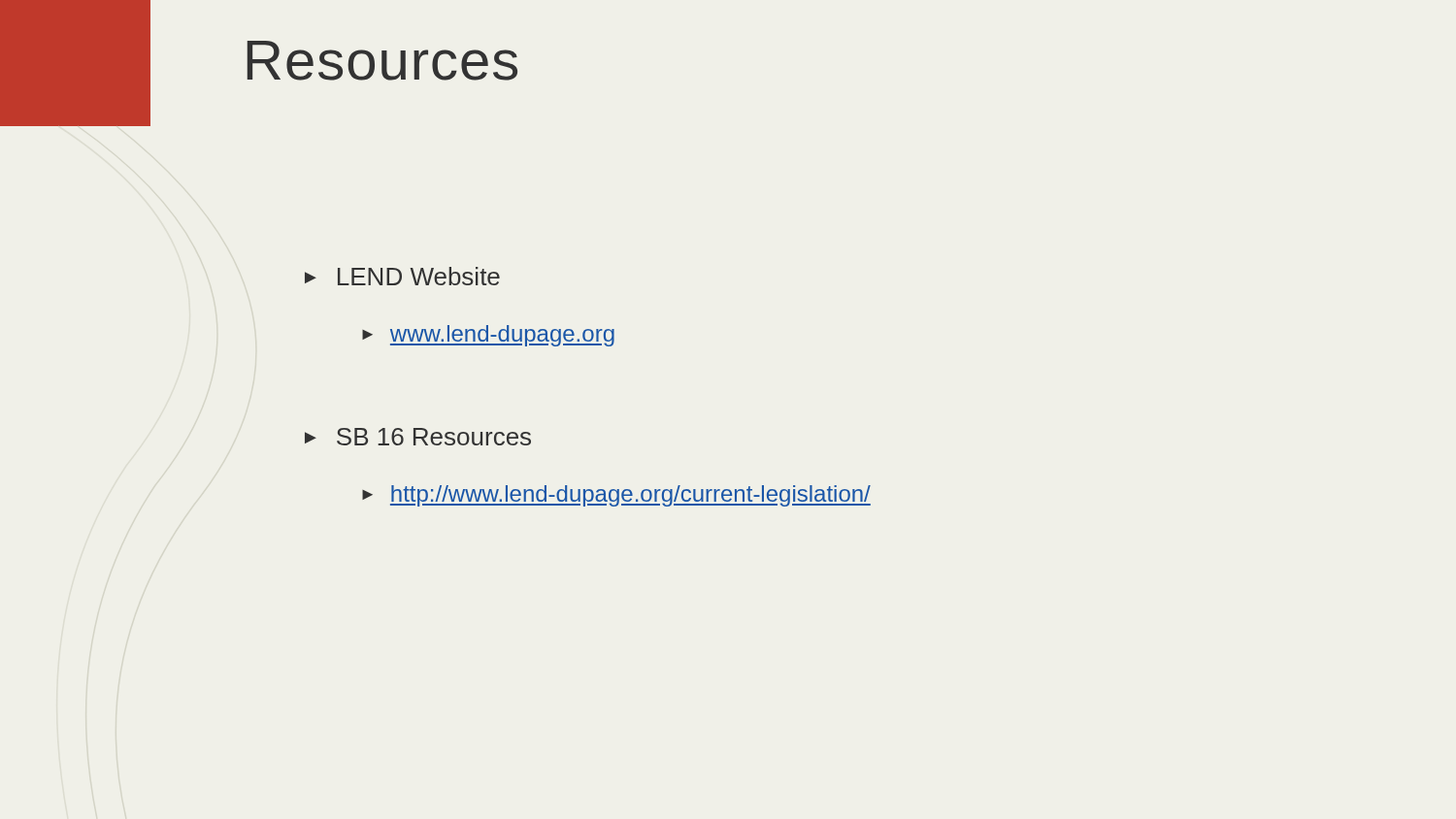
Task: Find the list item with the text "► LEND Website"
Action: (401, 277)
